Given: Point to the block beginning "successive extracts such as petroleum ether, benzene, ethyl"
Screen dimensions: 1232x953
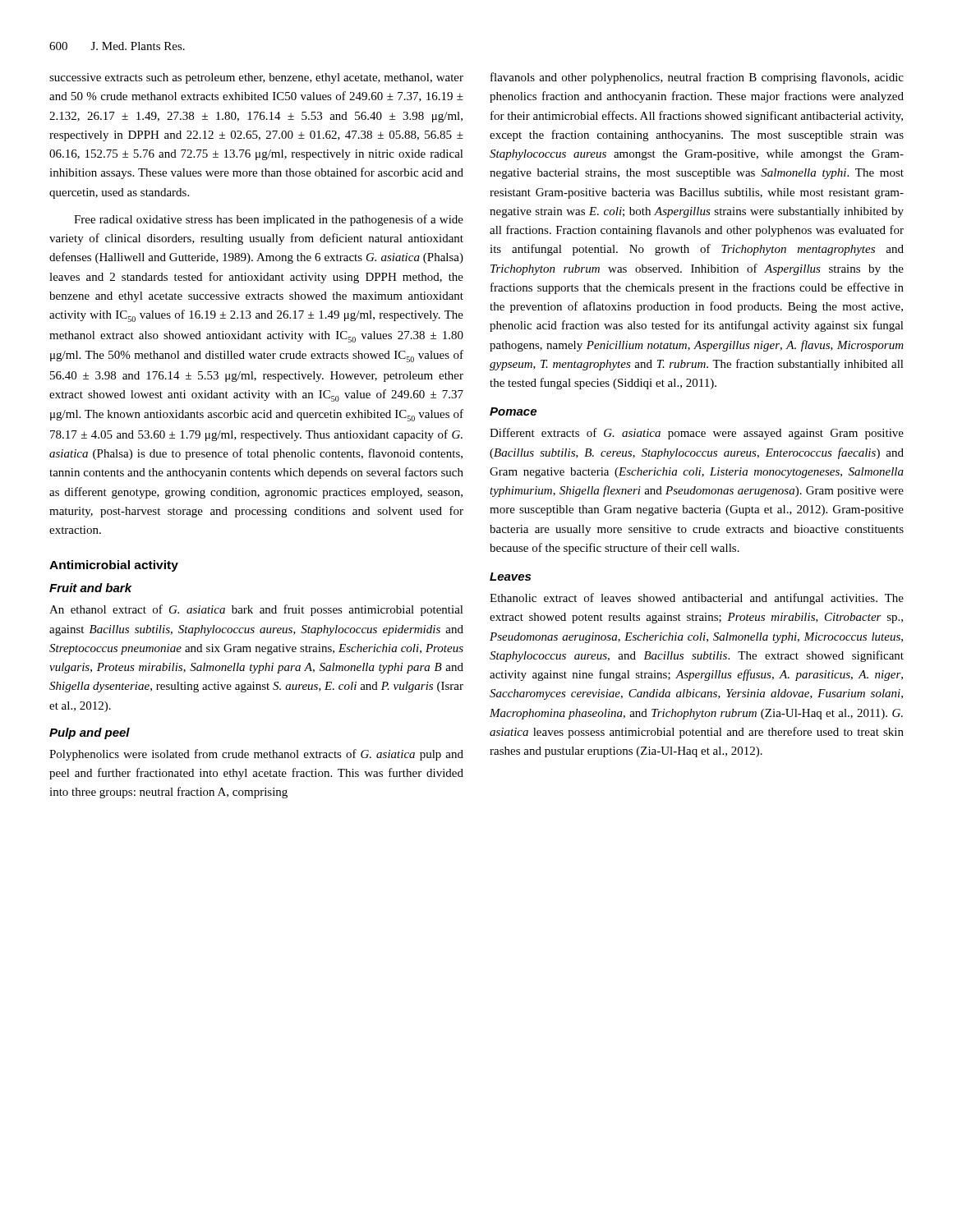Looking at the screenshot, I should click(256, 135).
